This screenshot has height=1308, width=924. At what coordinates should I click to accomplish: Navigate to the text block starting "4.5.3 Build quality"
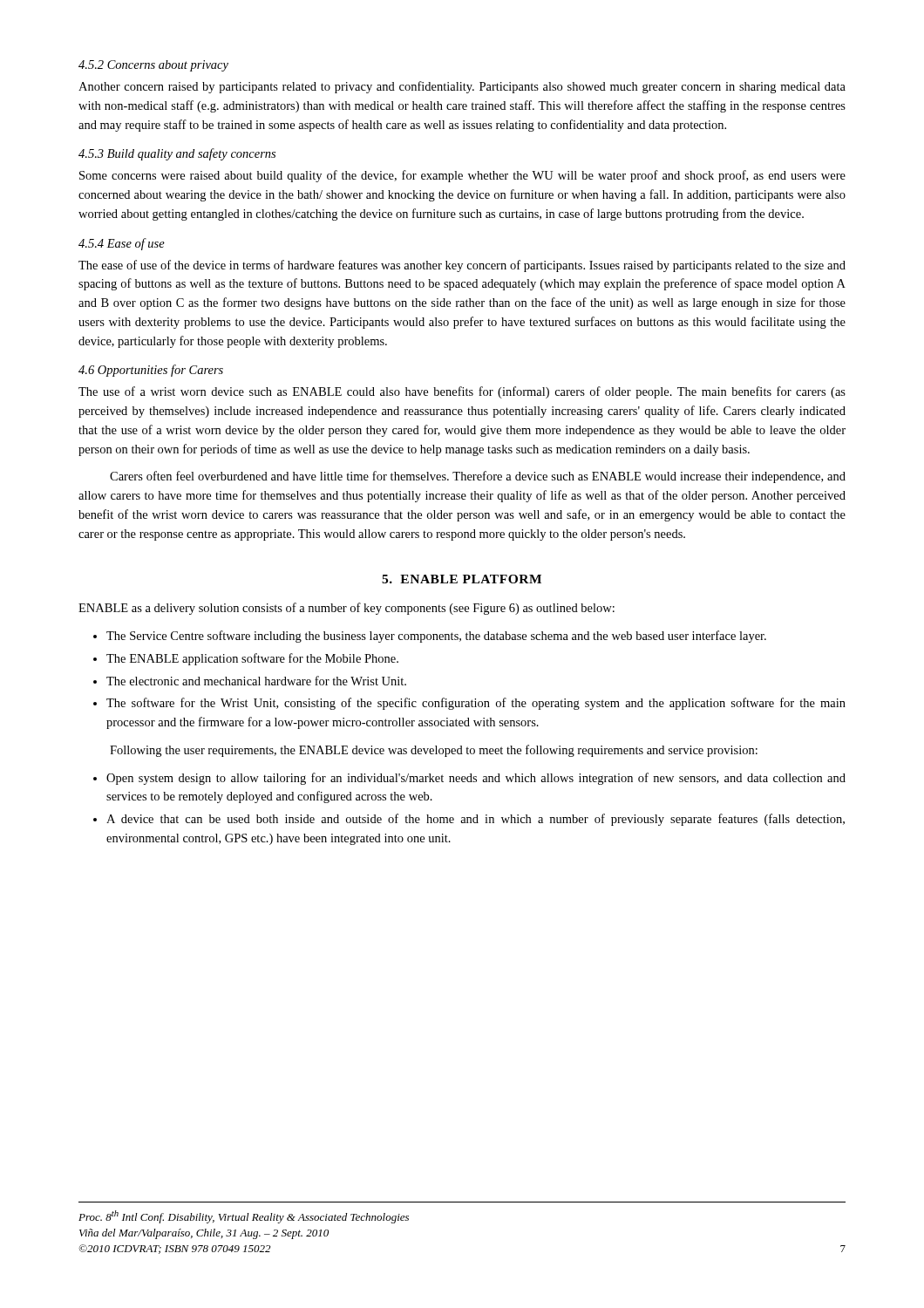(177, 154)
